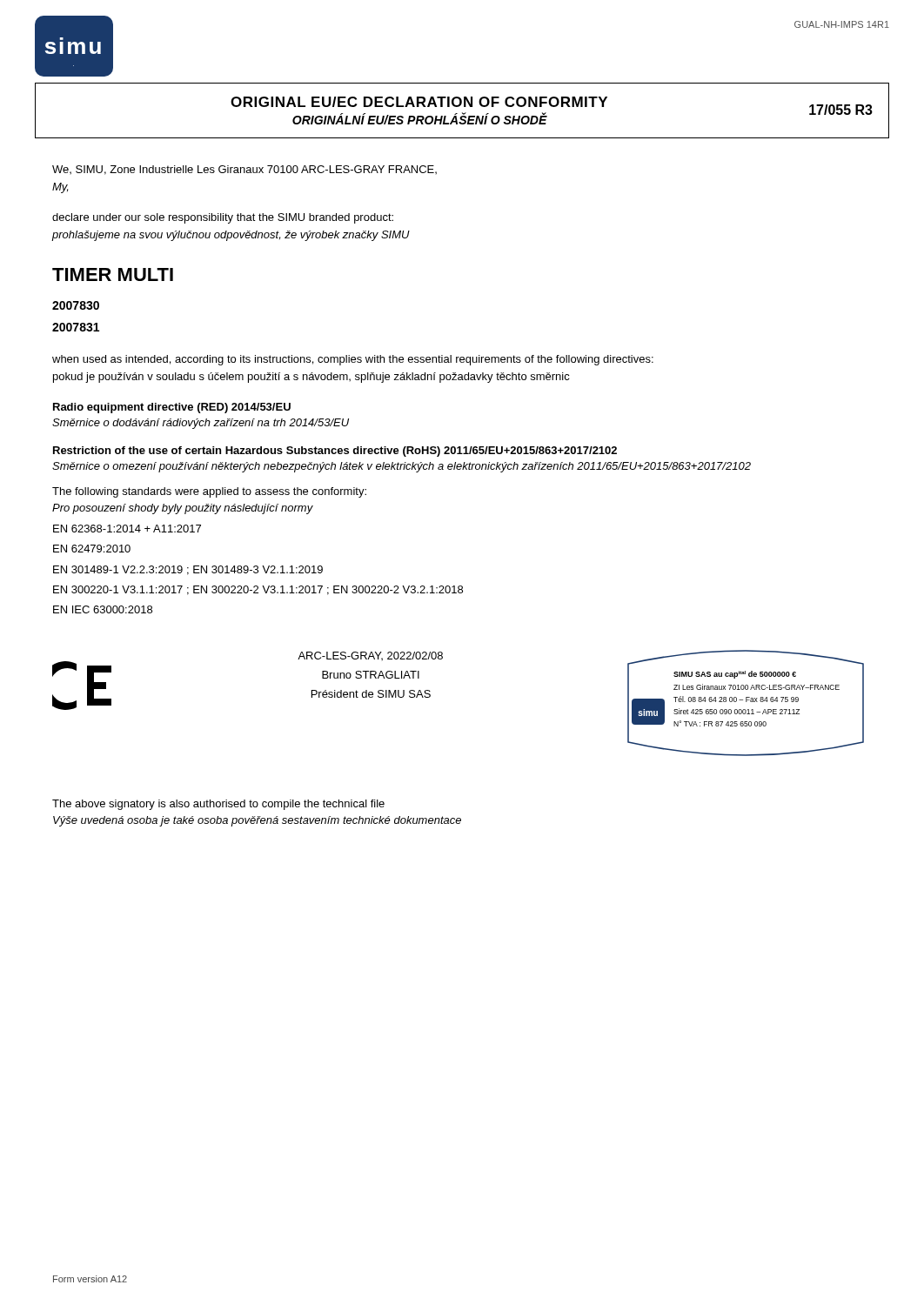Viewport: 924px width, 1305px height.
Task: Select the passage starting "EN 301489-1 V2.2.3:2019 ; EN 301489-3 V2.1.1:2019"
Action: tap(188, 569)
